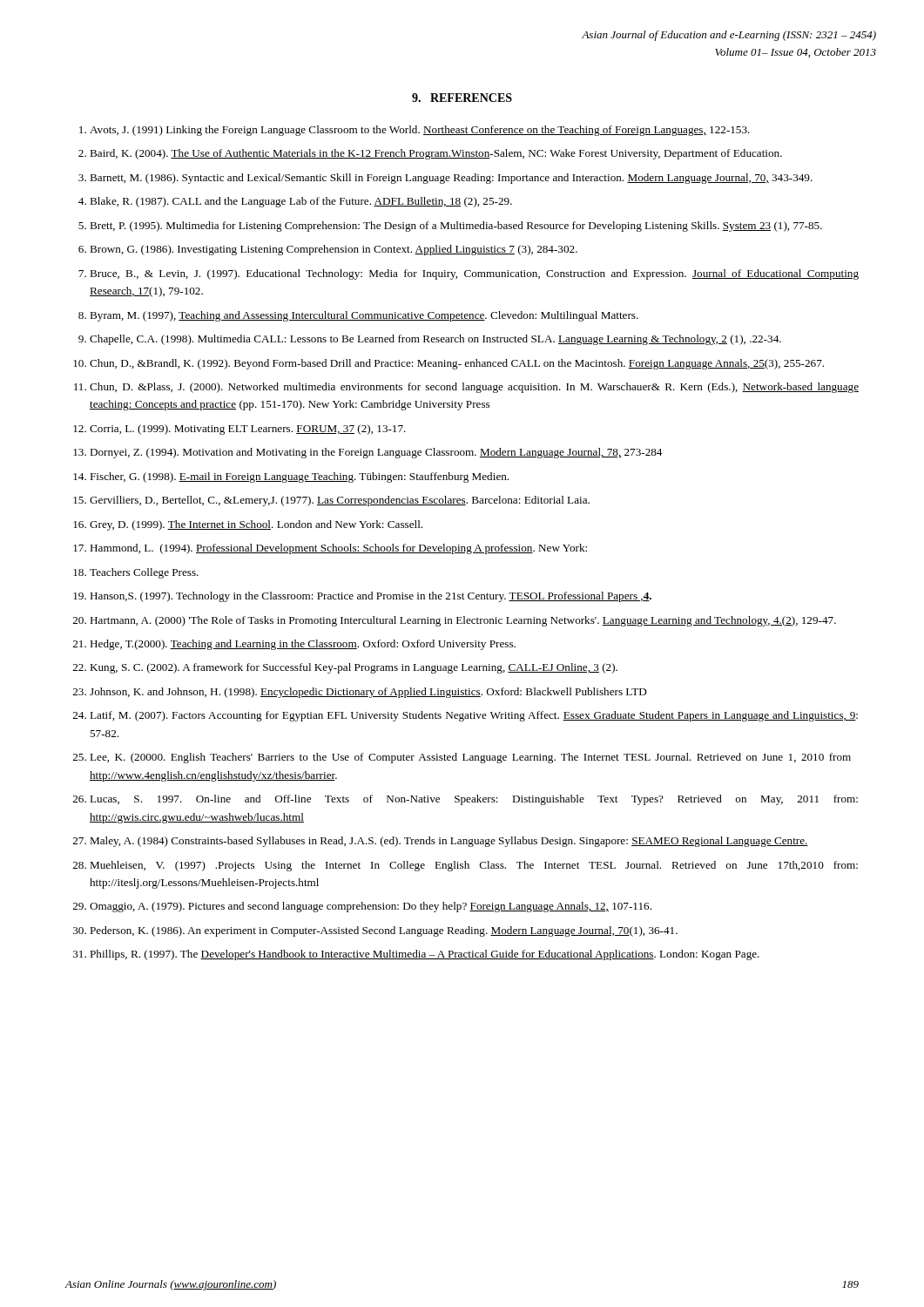Locate the list item containing "Hartmann, A. (2000) 'The"

[463, 620]
